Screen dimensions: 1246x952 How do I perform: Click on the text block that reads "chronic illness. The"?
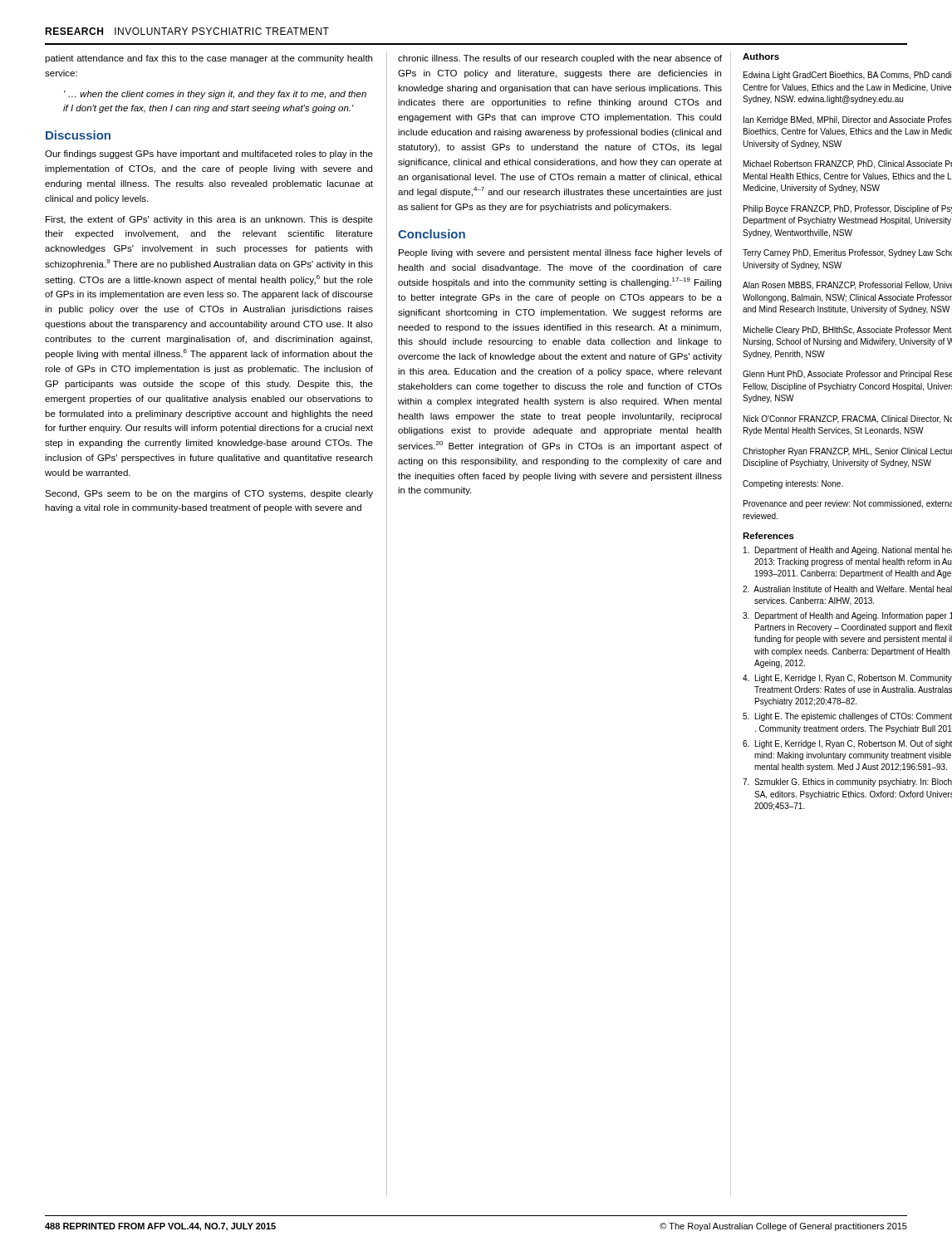tap(560, 133)
